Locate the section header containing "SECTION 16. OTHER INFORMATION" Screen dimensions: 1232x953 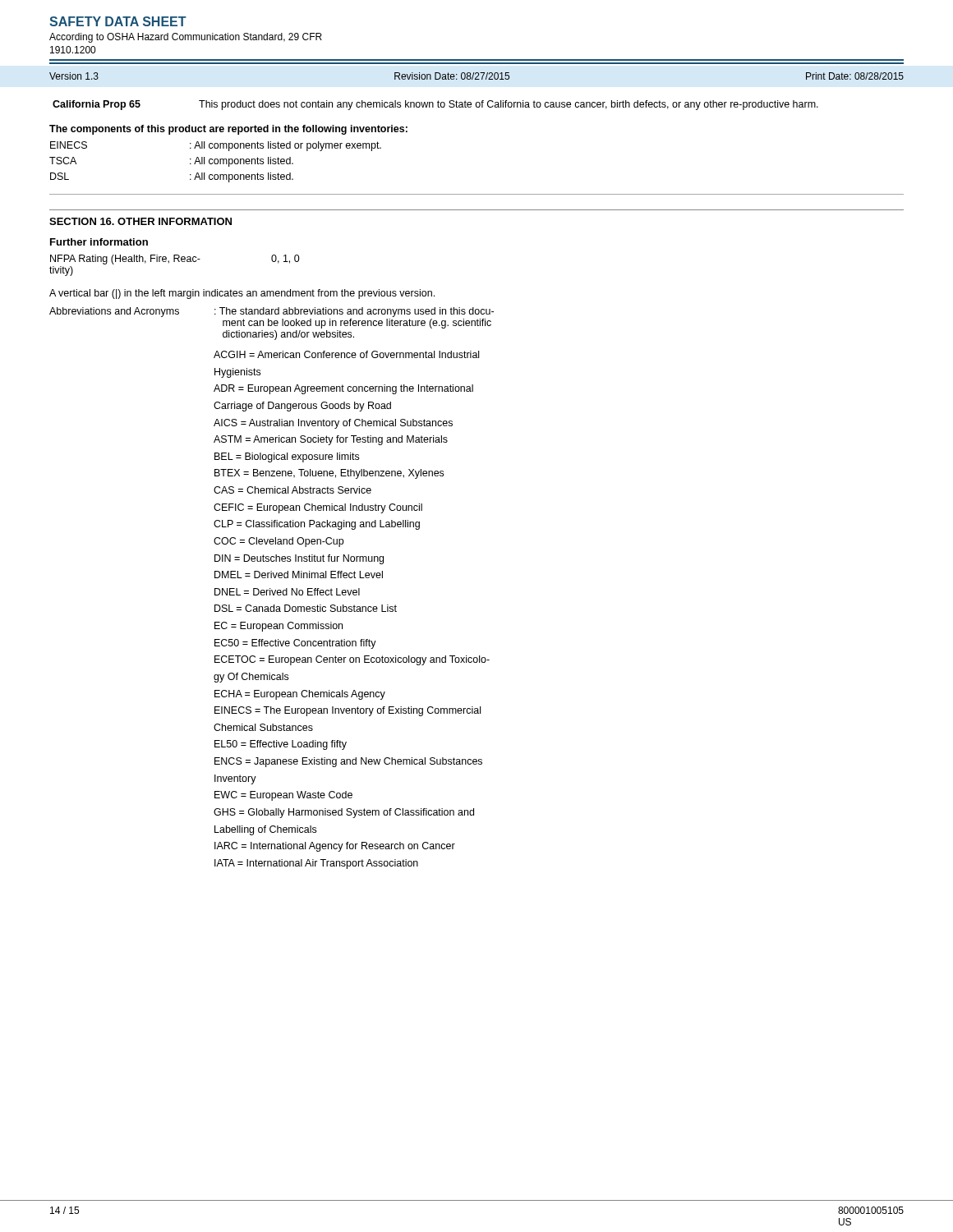tap(141, 221)
